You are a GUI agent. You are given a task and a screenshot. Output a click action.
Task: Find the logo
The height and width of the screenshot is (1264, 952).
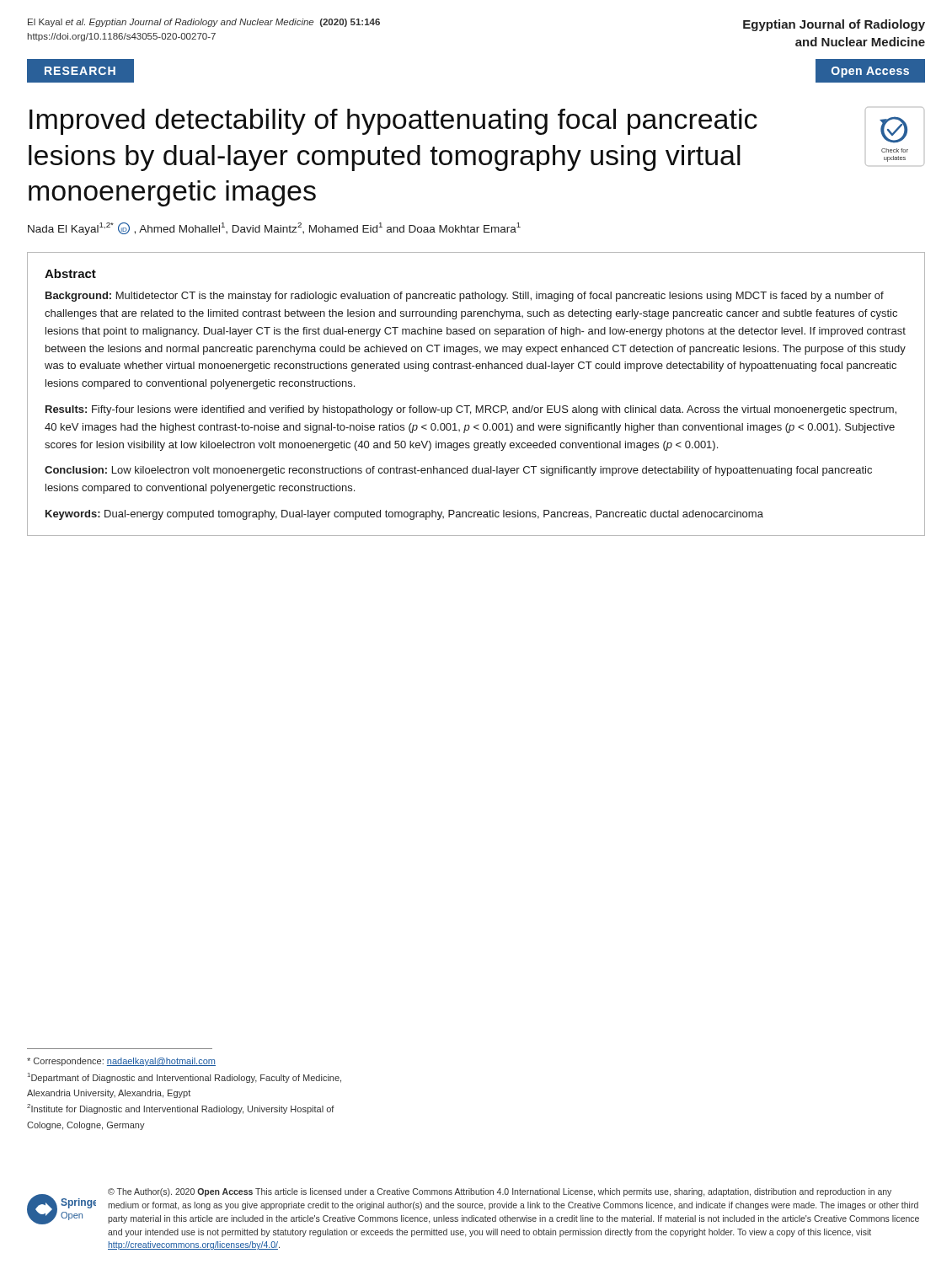pyautogui.click(x=61, y=1211)
